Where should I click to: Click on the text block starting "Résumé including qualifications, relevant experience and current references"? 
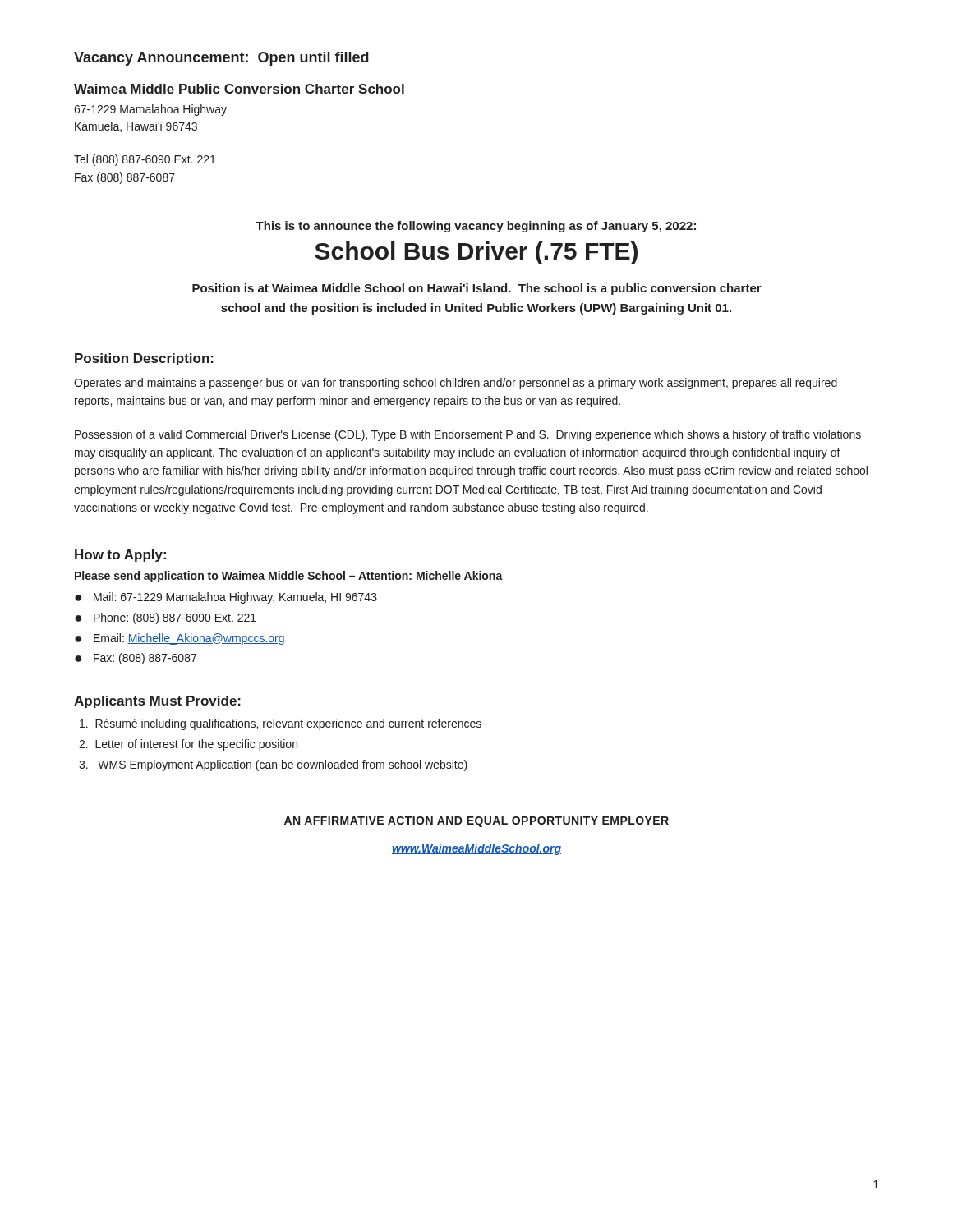coord(280,724)
